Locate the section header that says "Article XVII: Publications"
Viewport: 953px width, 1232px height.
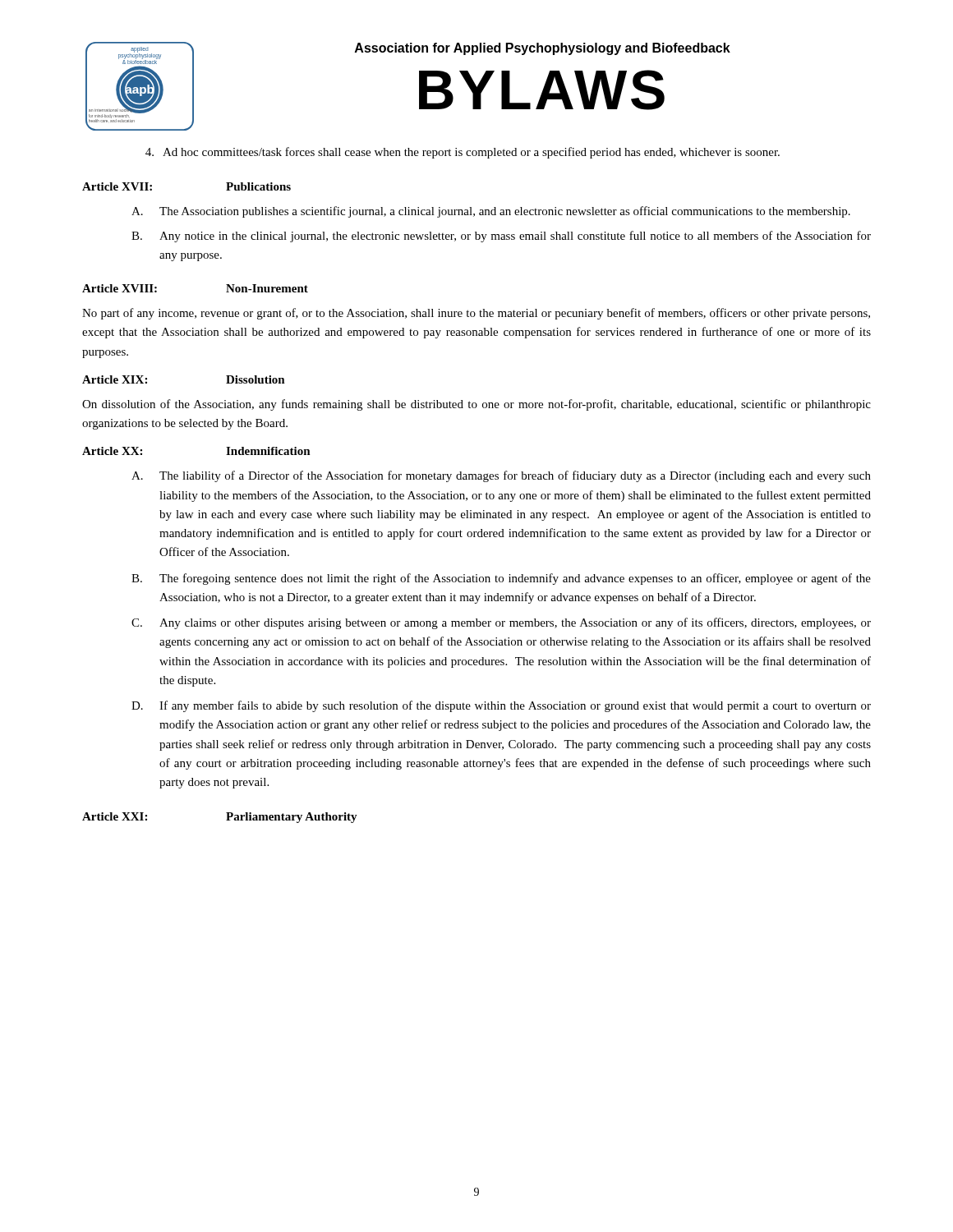coord(115,186)
